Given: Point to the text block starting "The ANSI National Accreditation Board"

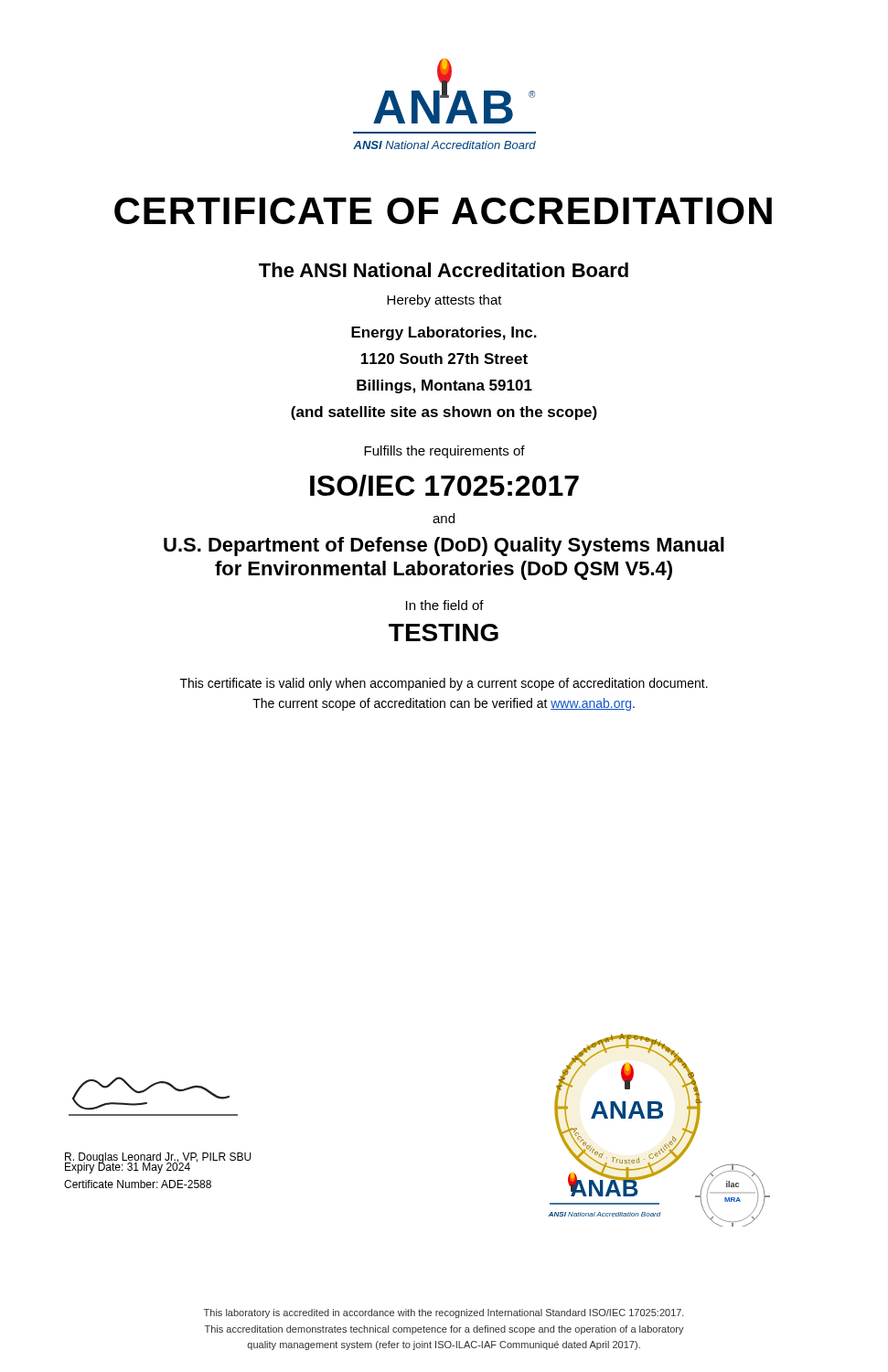Looking at the screenshot, I should [444, 270].
